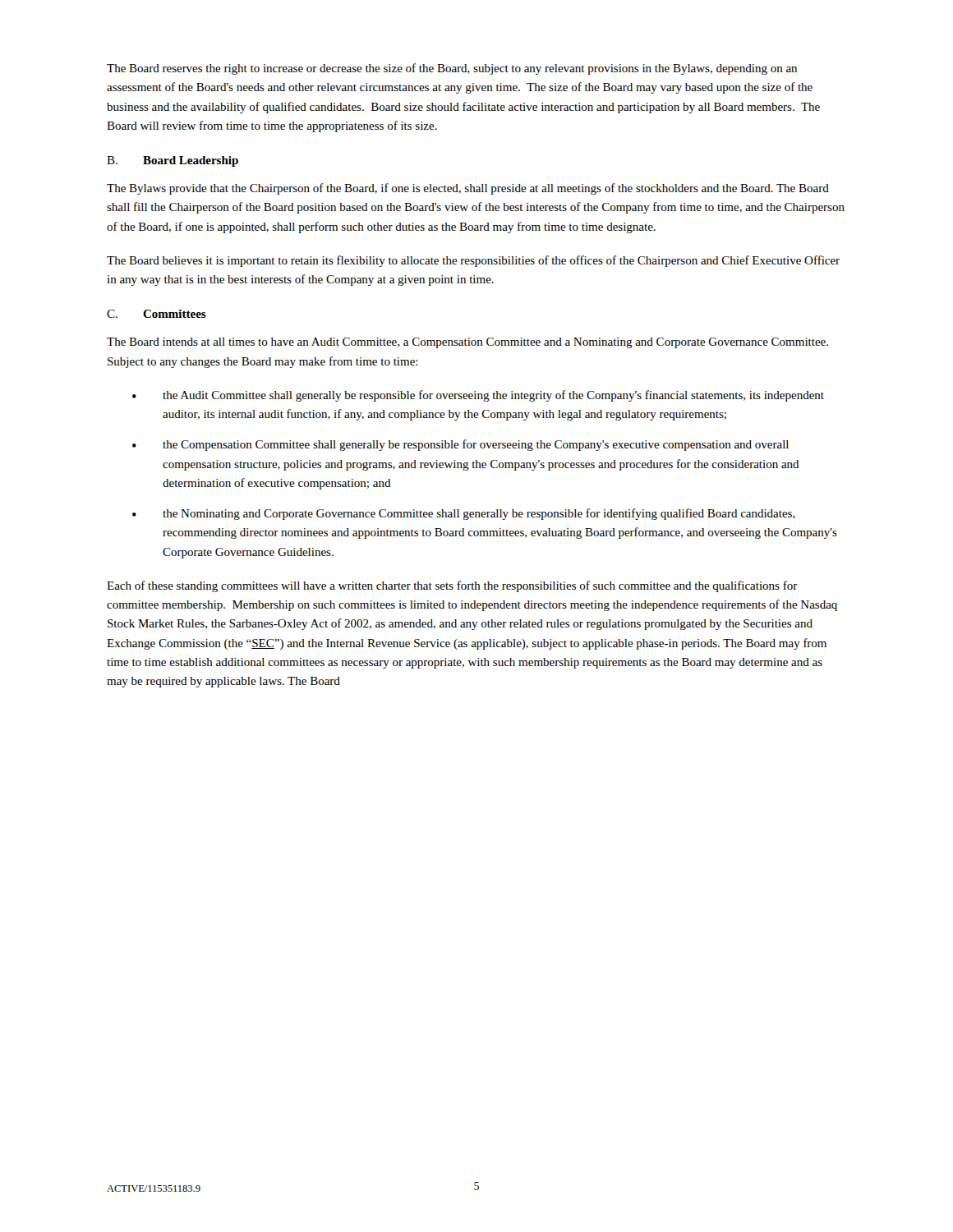Locate the block of text that opens with "Each of these standing committees will have"

point(472,633)
